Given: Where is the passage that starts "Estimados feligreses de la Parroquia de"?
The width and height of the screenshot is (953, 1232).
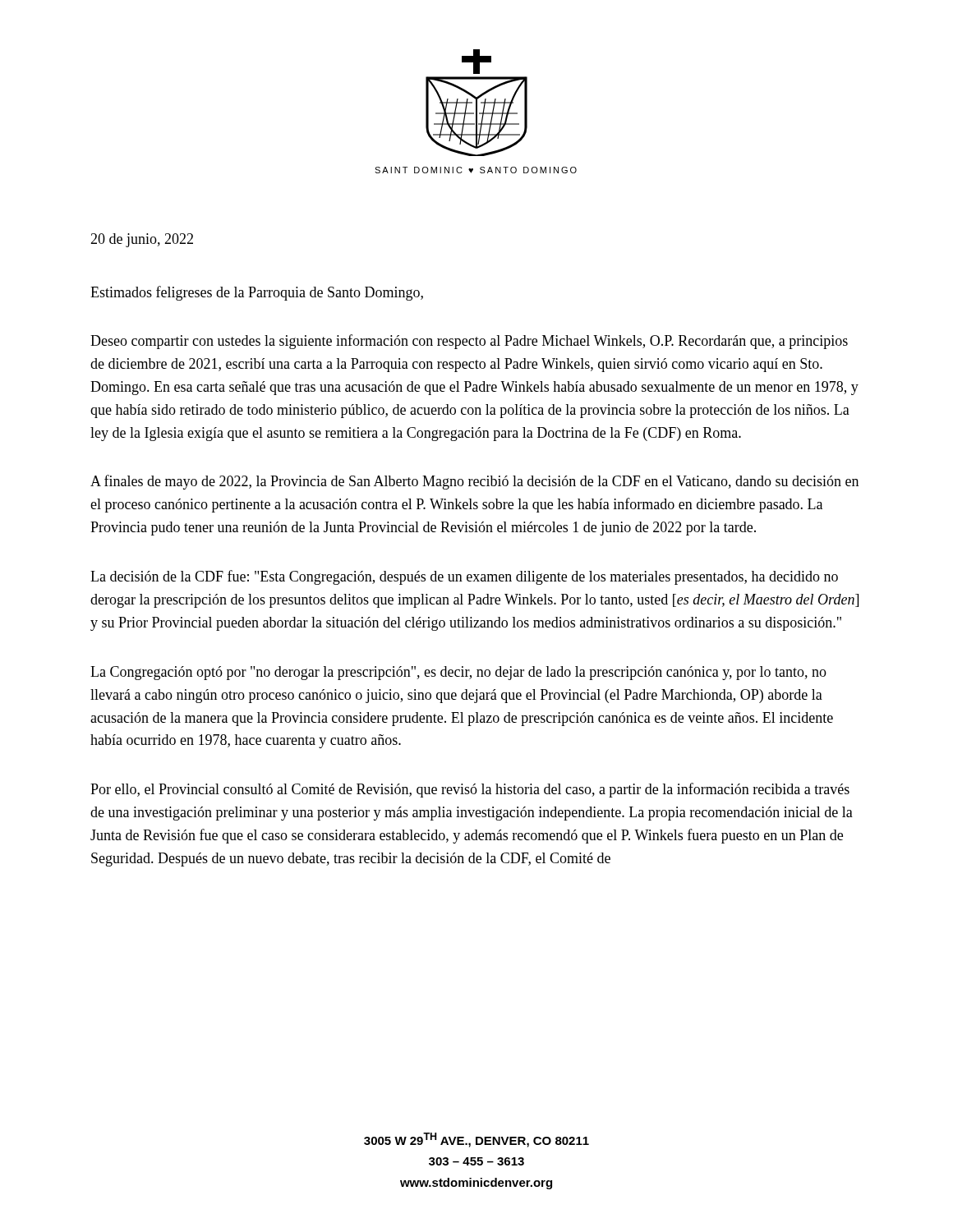Looking at the screenshot, I should [257, 292].
